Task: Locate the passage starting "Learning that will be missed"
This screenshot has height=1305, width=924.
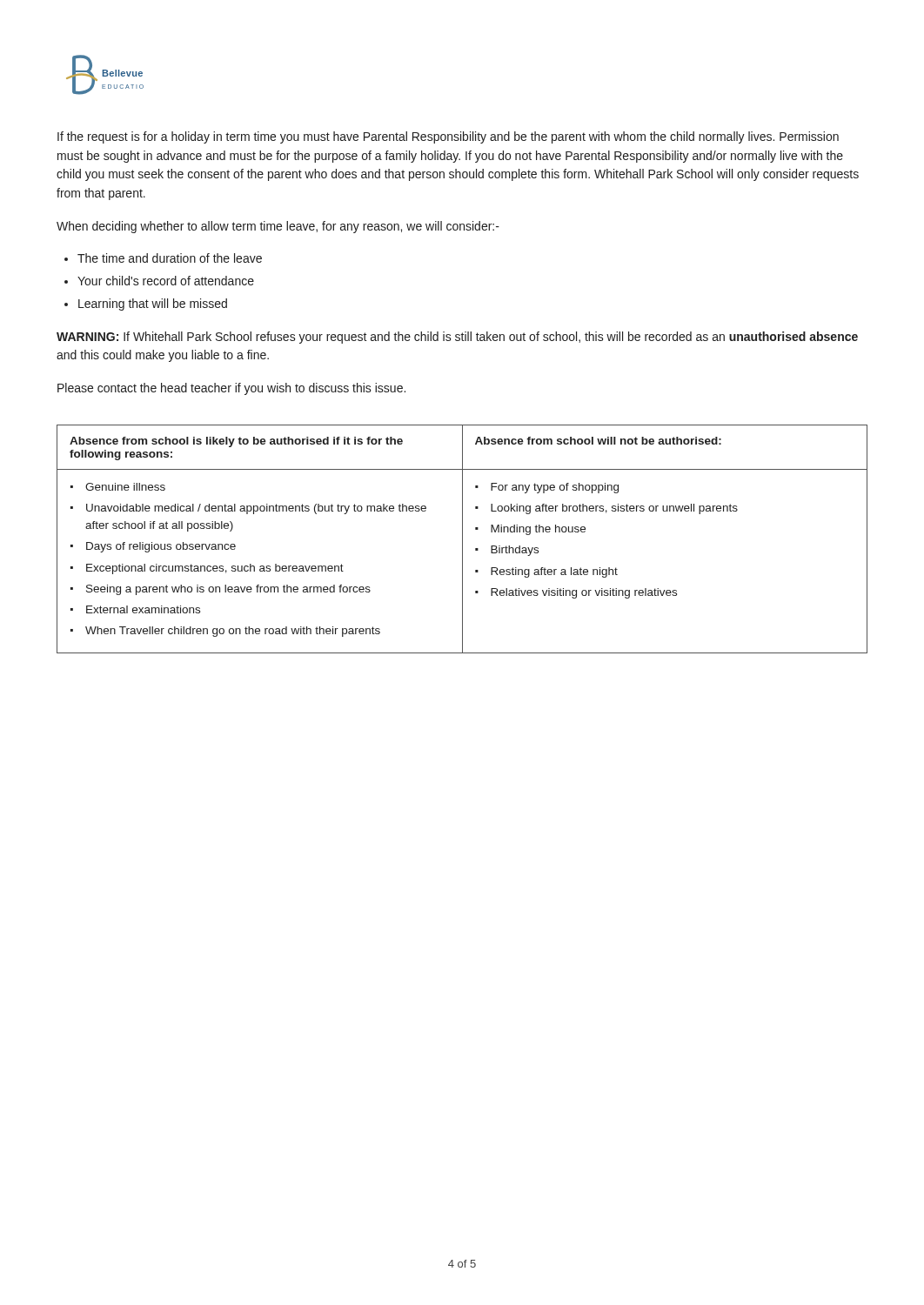Action: [x=153, y=303]
